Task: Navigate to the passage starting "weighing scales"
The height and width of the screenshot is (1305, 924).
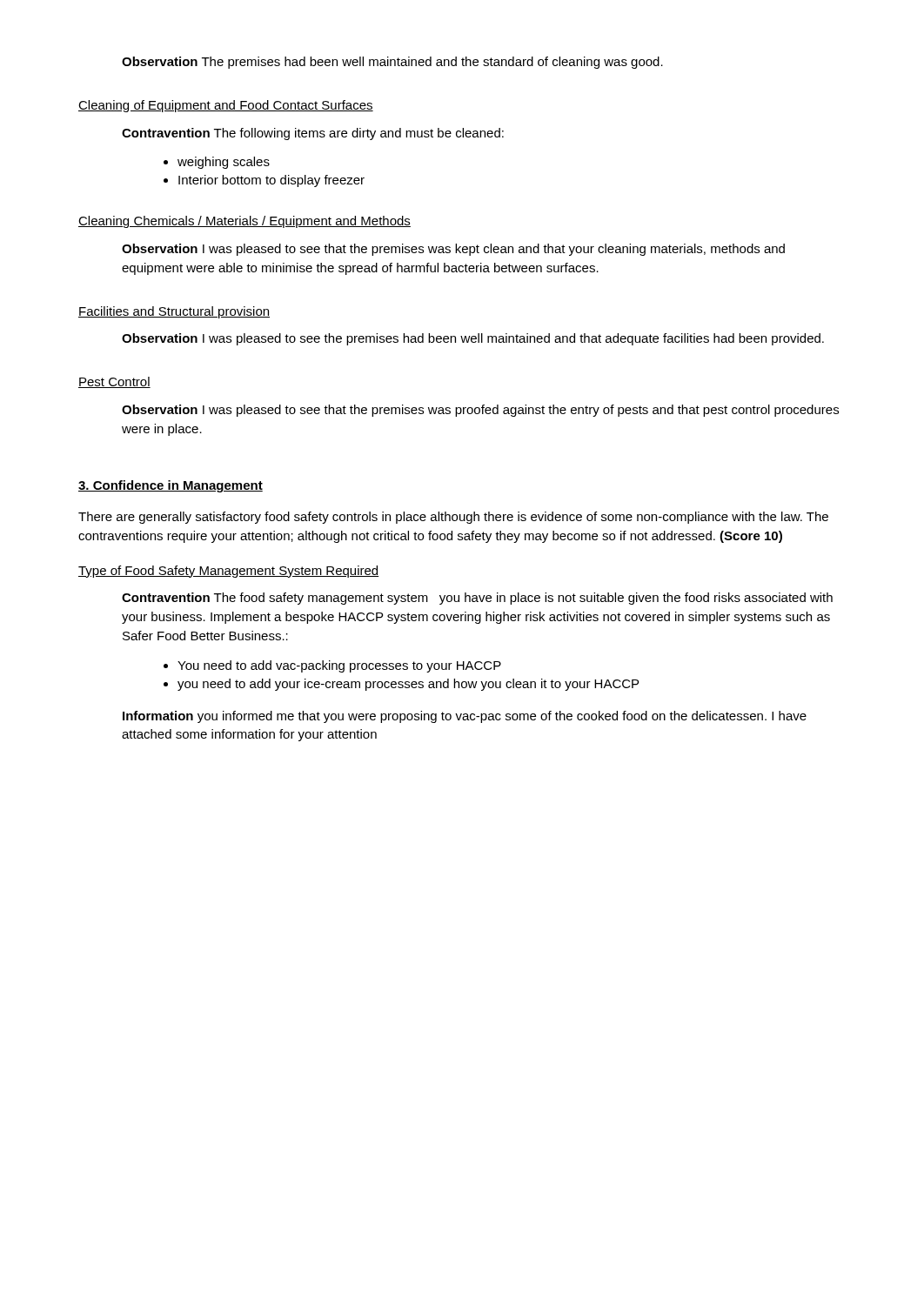Action: click(x=217, y=163)
